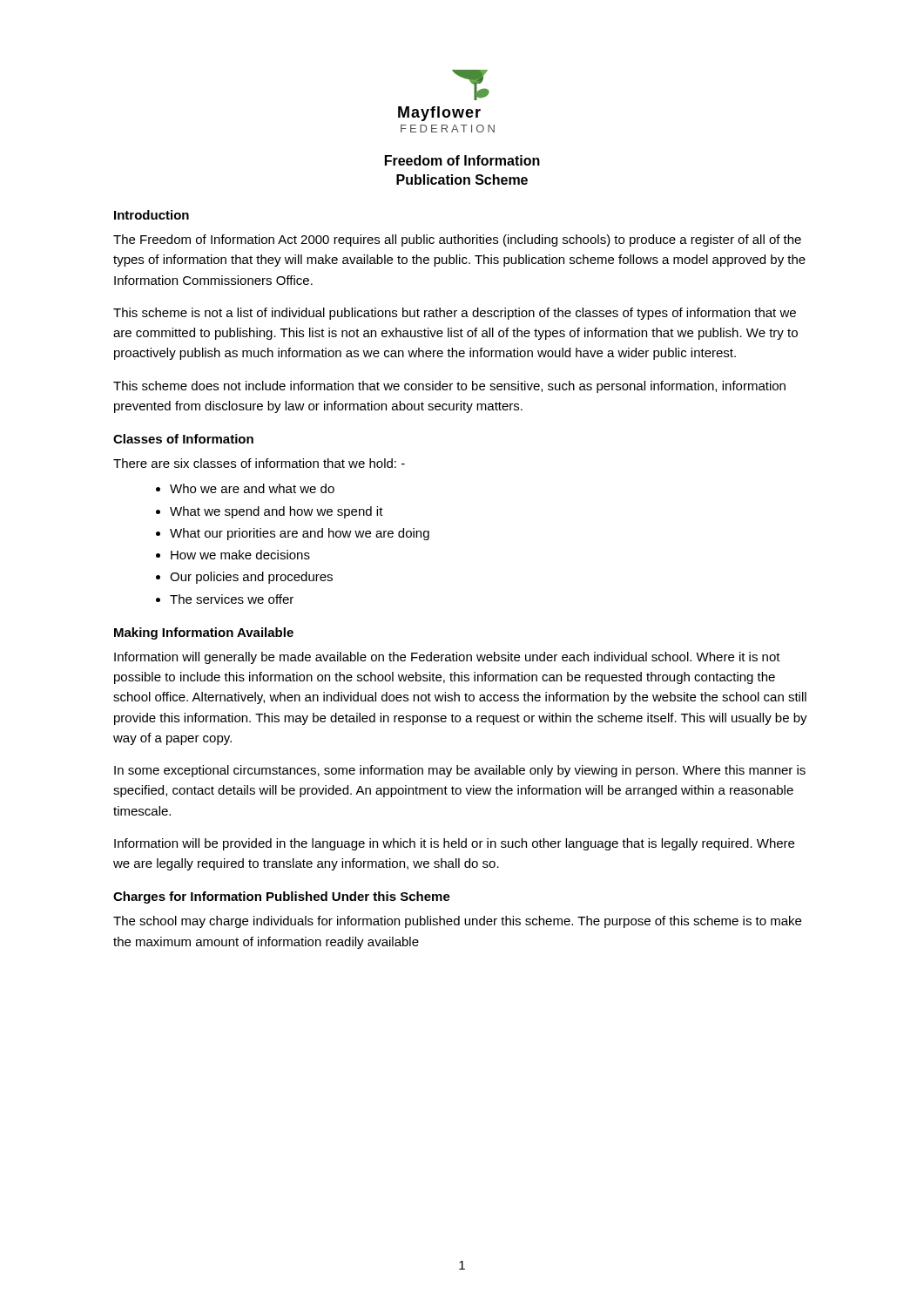
Task: Locate the block starting "Publication Scheme"
Action: coord(462,180)
